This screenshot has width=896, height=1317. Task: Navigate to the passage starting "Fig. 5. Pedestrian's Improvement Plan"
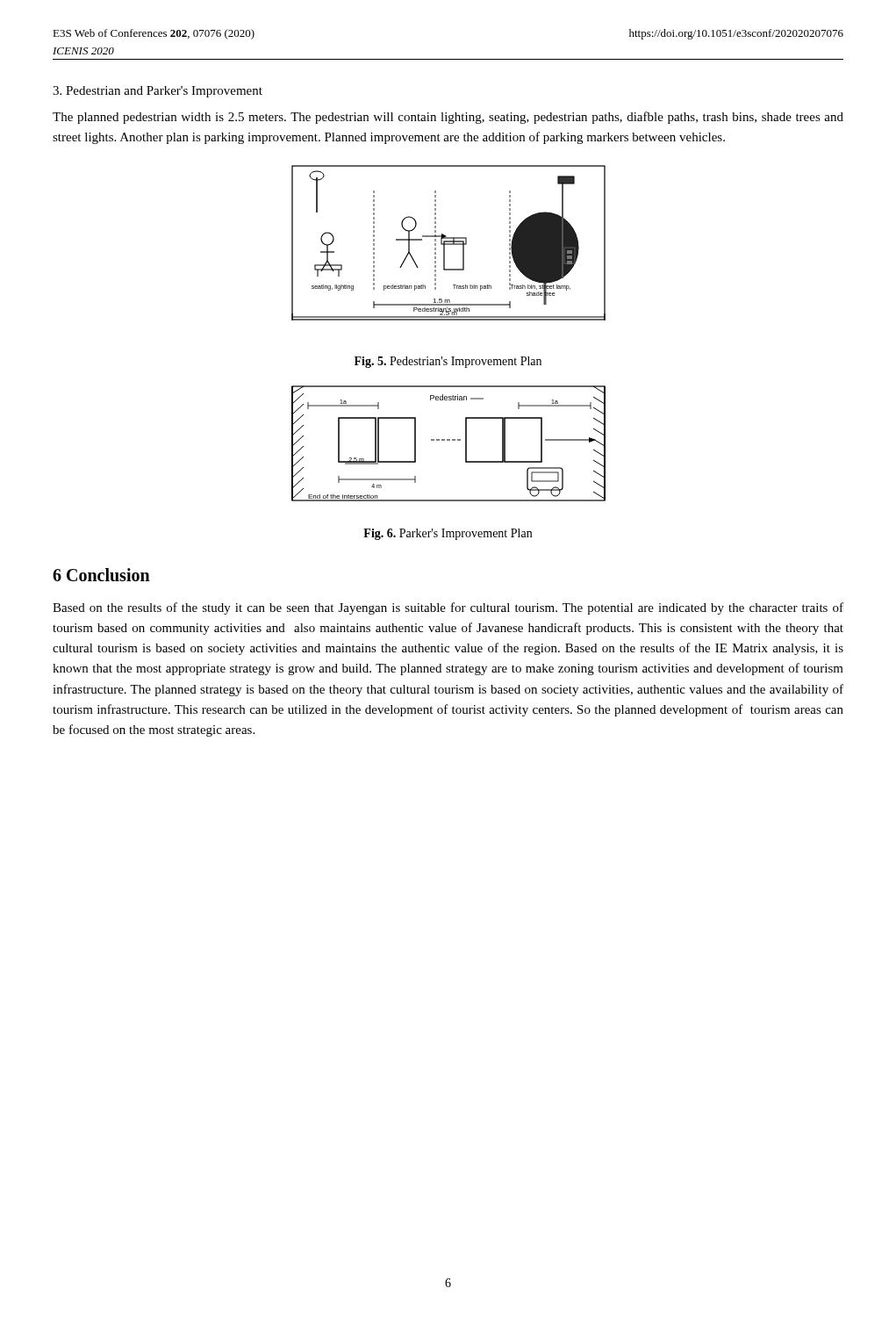[448, 361]
